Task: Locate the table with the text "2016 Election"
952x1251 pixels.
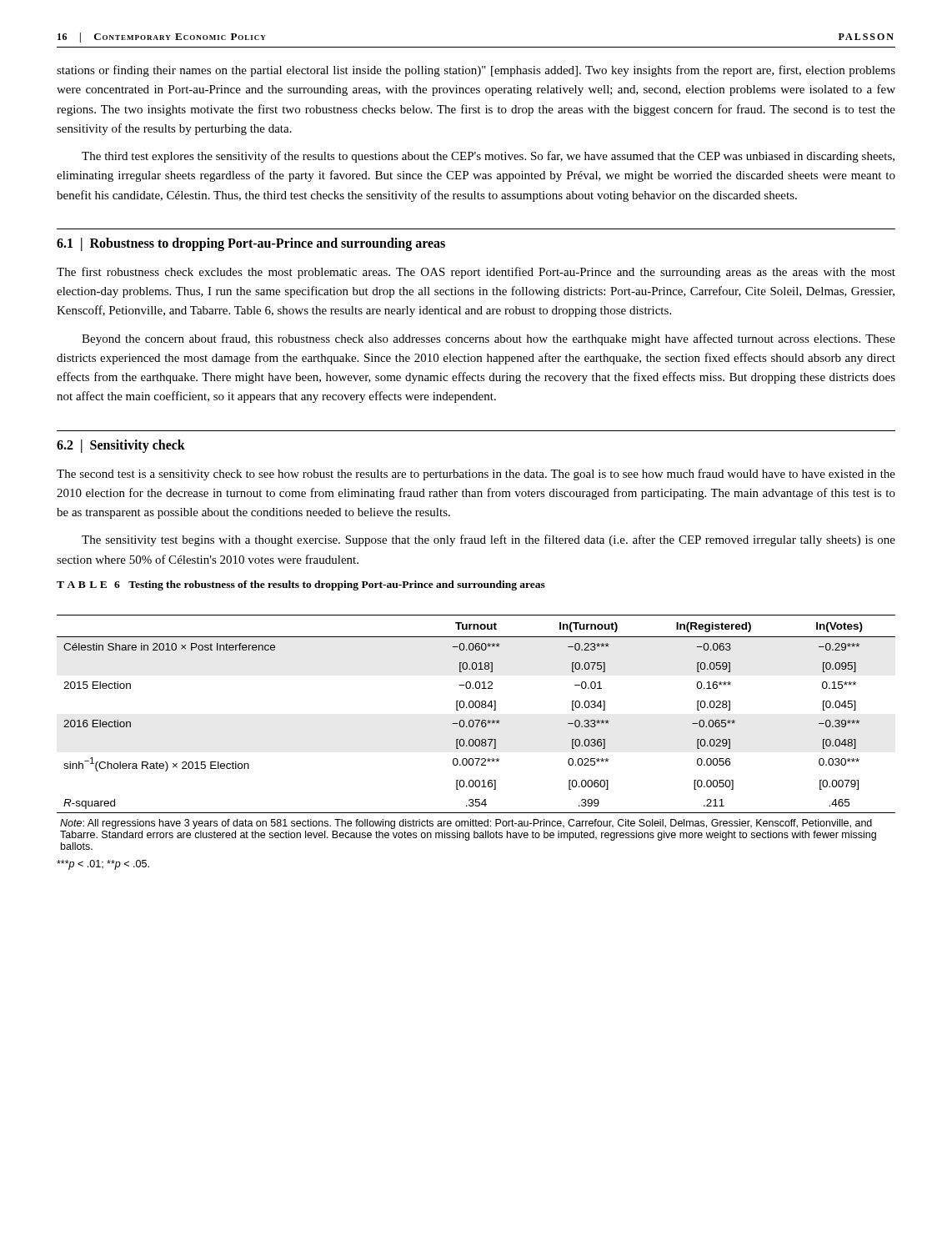Action: click(476, 742)
